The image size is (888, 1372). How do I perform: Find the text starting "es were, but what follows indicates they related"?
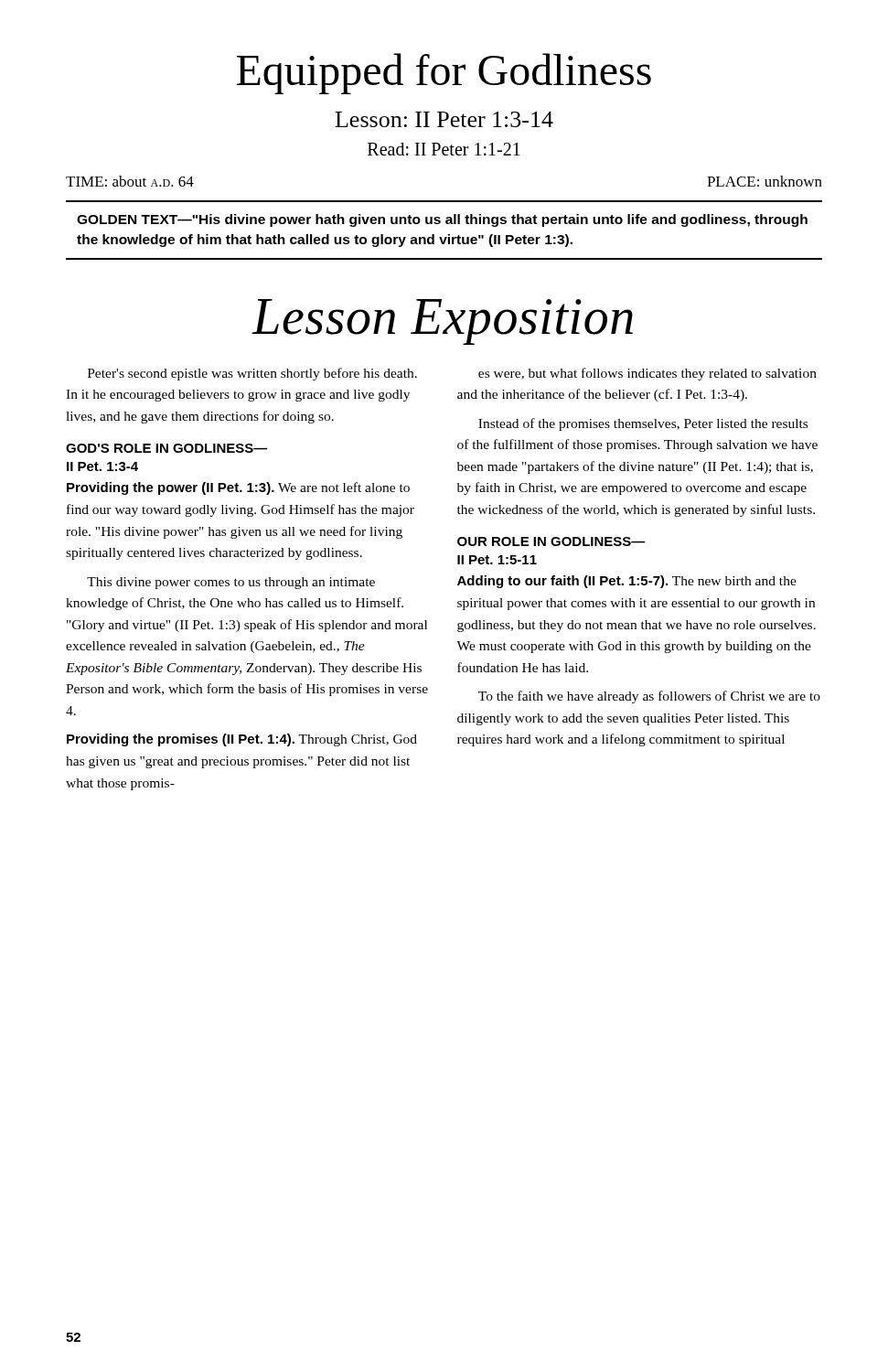tap(639, 441)
